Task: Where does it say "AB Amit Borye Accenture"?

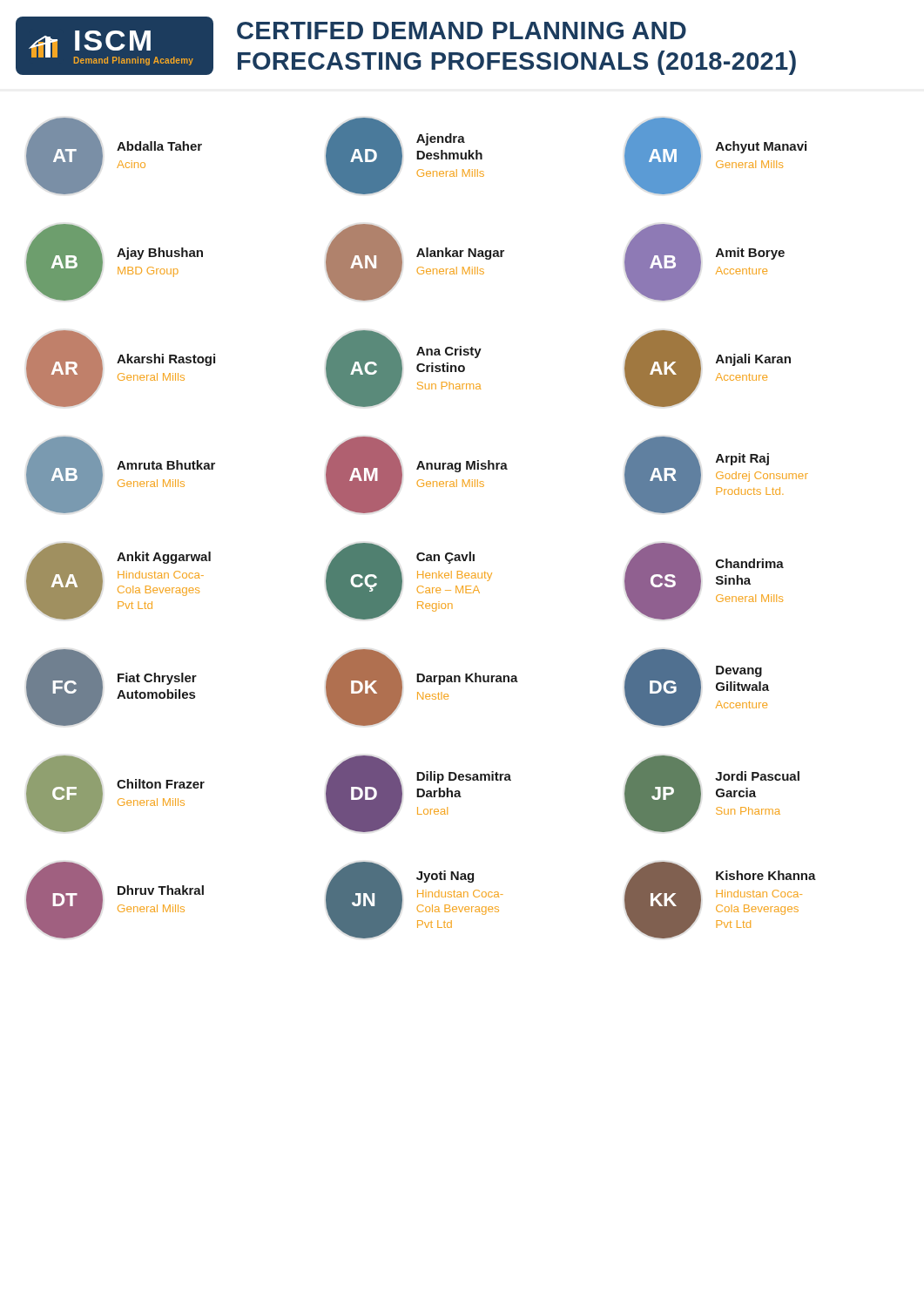Action: click(704, 262)
